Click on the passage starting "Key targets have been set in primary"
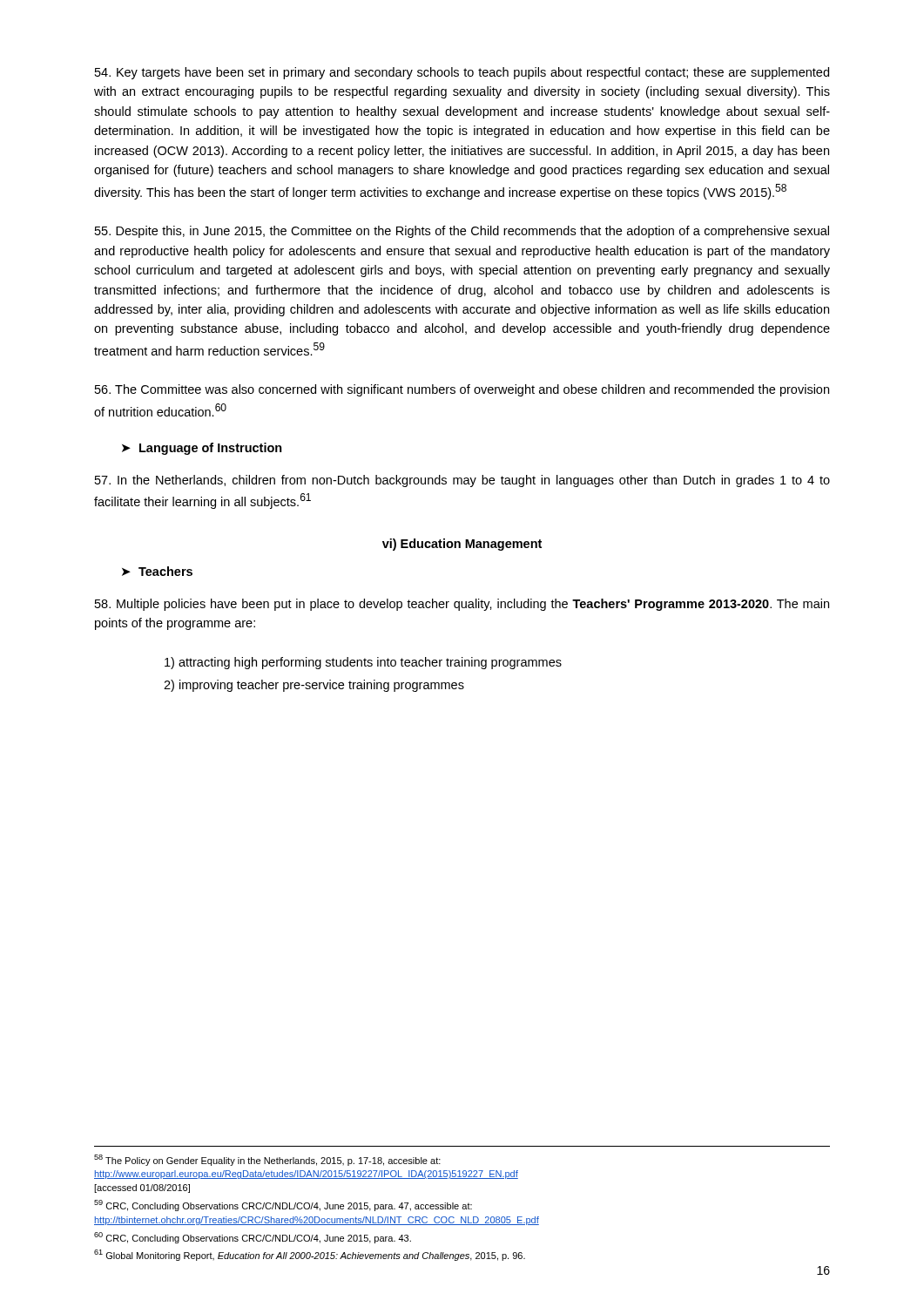 point(462,132)
